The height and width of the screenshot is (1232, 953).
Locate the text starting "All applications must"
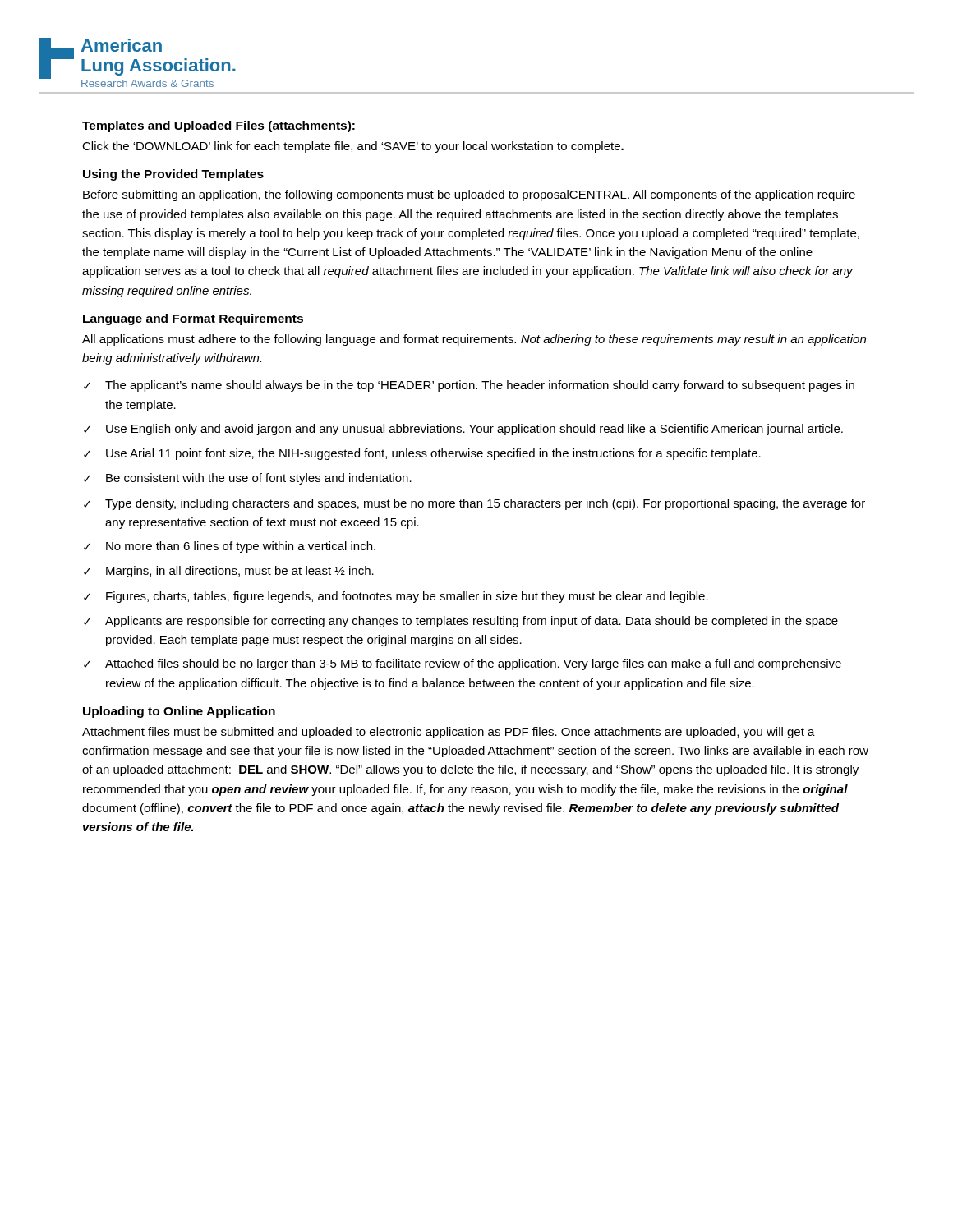(474, 348)
